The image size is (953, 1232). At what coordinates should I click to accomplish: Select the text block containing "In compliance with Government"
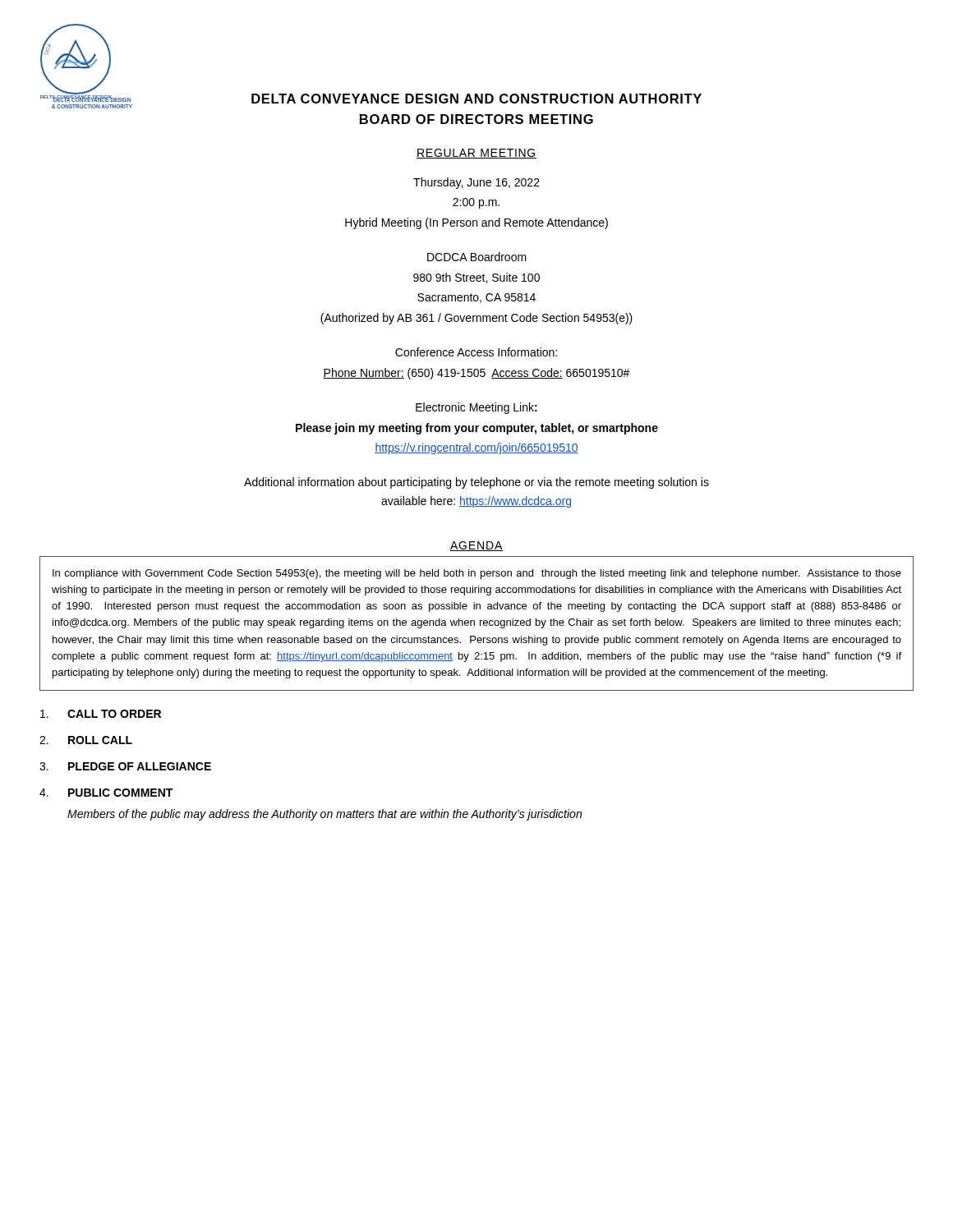476,623
